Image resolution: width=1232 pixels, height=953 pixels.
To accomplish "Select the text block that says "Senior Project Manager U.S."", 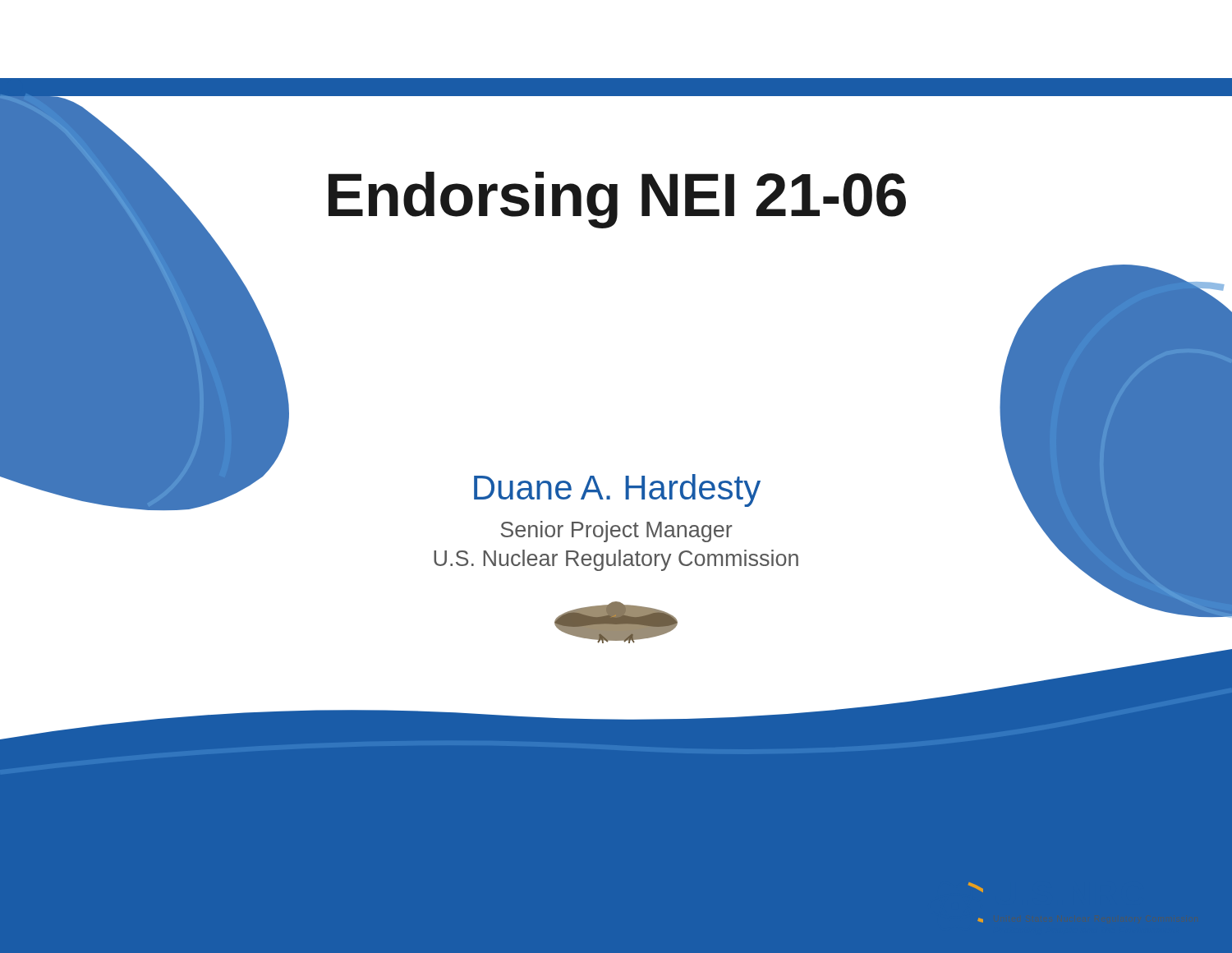I will tap(616, 545).
